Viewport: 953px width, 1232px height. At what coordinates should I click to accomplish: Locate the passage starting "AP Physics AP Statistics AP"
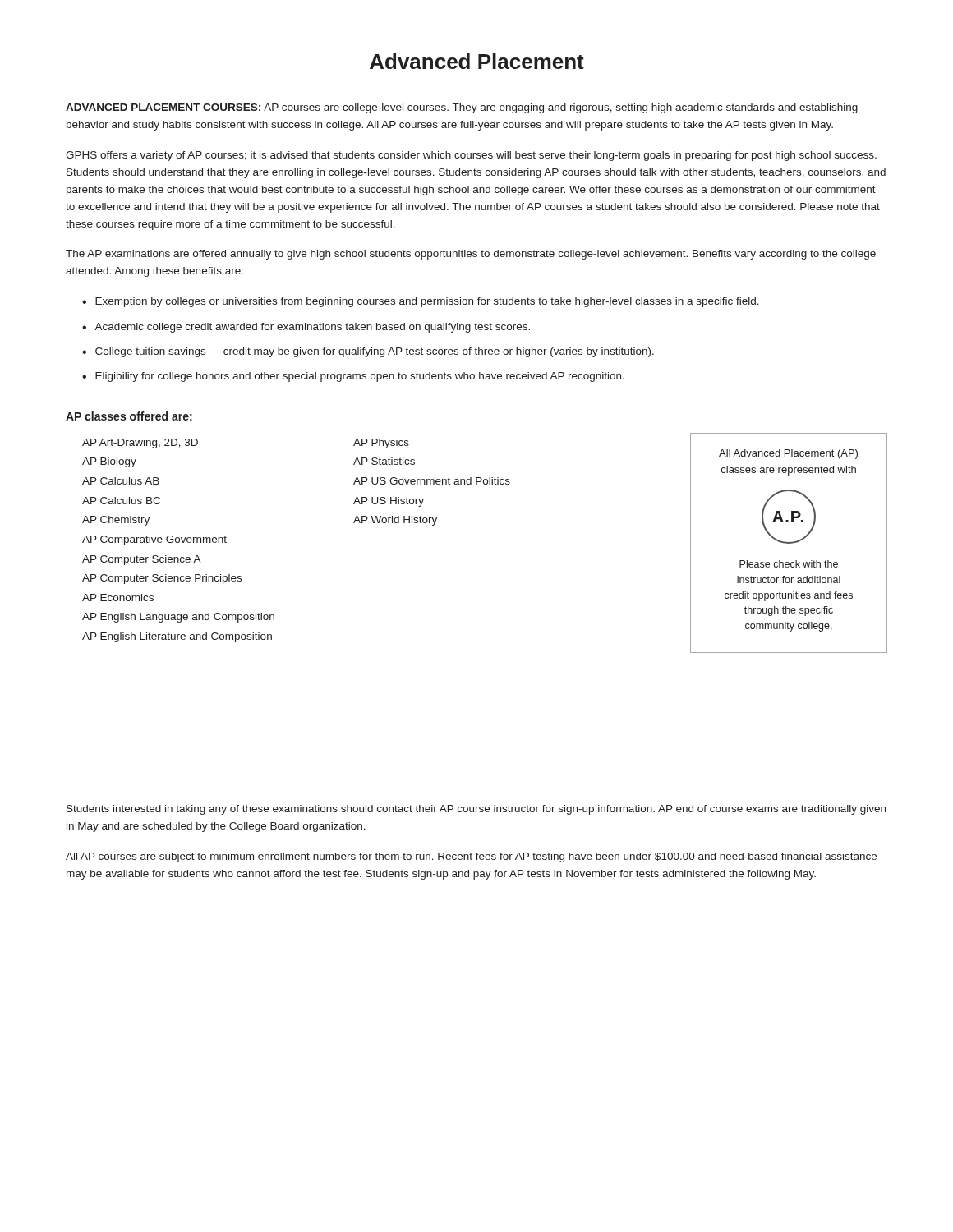point(432,481)
